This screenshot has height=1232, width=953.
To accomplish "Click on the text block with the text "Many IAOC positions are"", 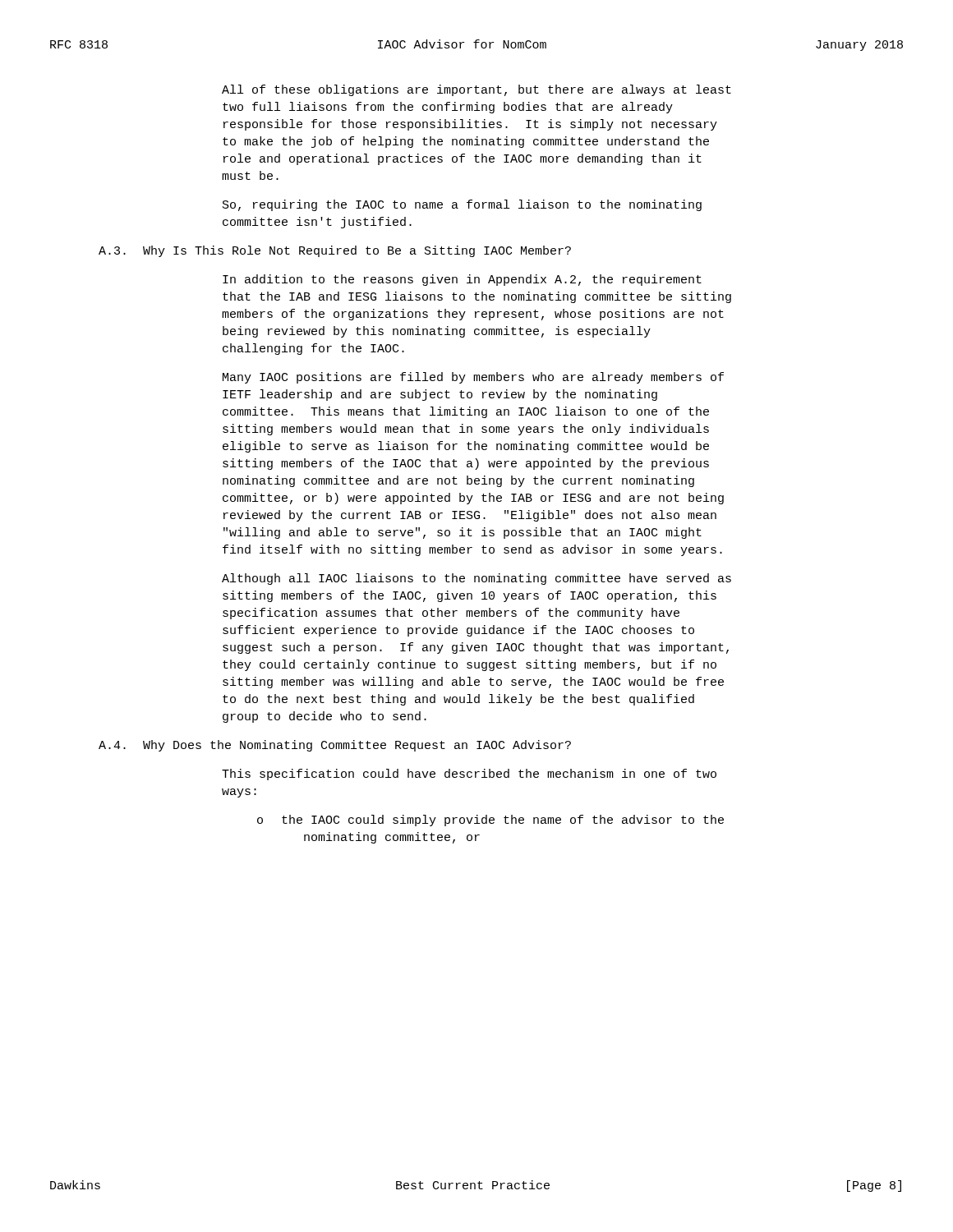I will [473, 464].
